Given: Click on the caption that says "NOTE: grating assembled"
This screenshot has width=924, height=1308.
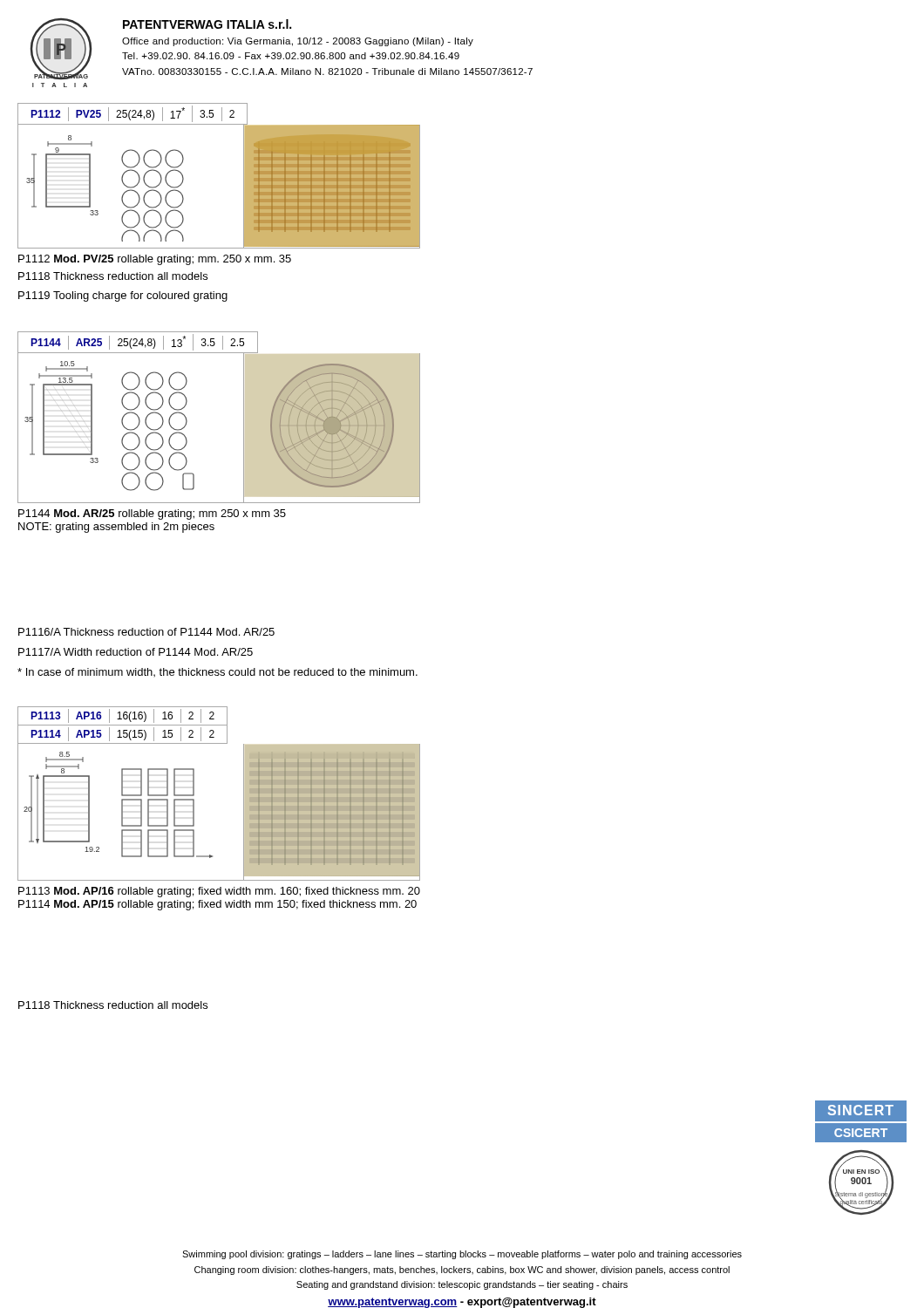Looking at the screenshot, I should click(116, 526).
